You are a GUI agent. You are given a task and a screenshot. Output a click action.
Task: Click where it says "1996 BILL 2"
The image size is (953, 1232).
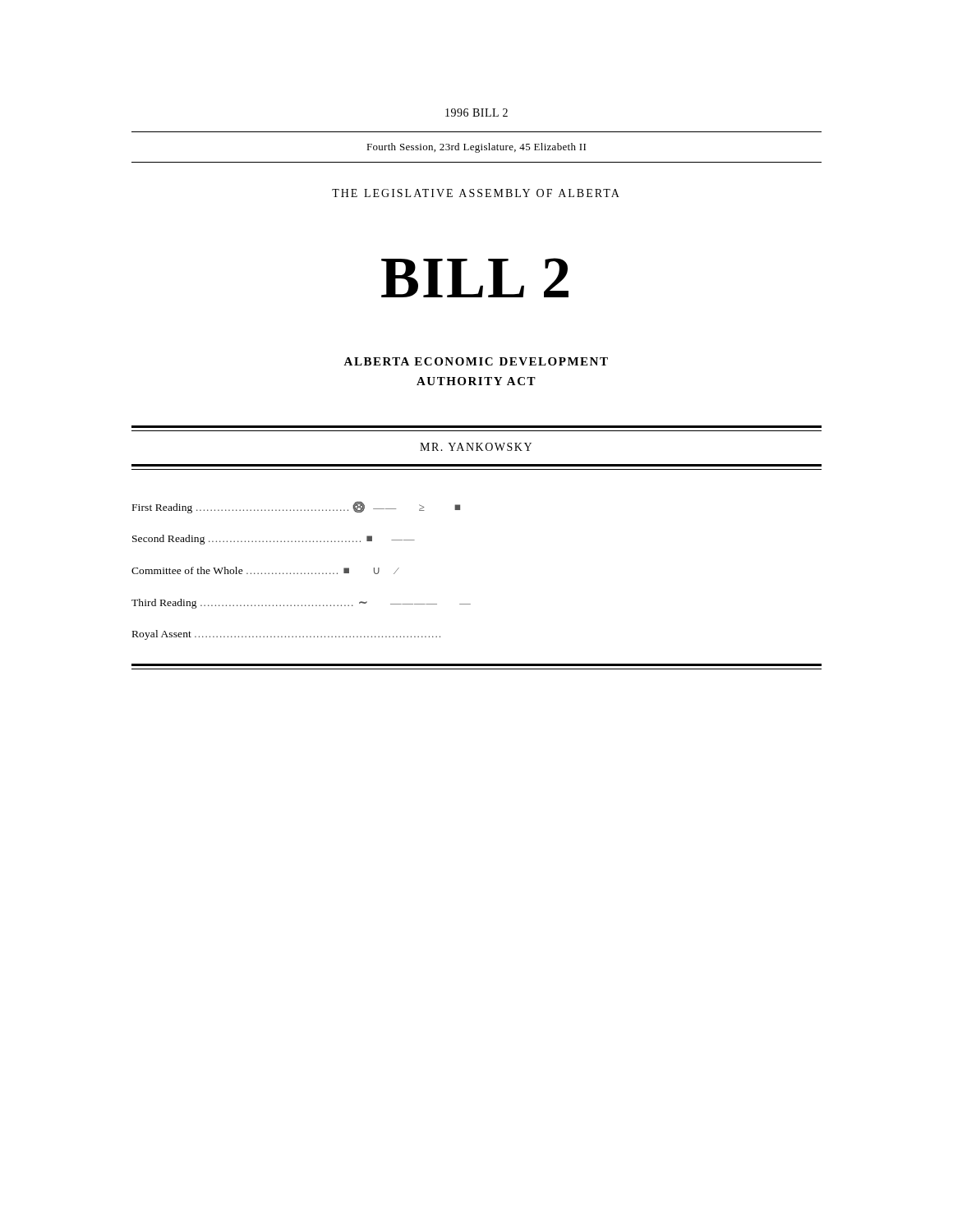pos(476,113)
